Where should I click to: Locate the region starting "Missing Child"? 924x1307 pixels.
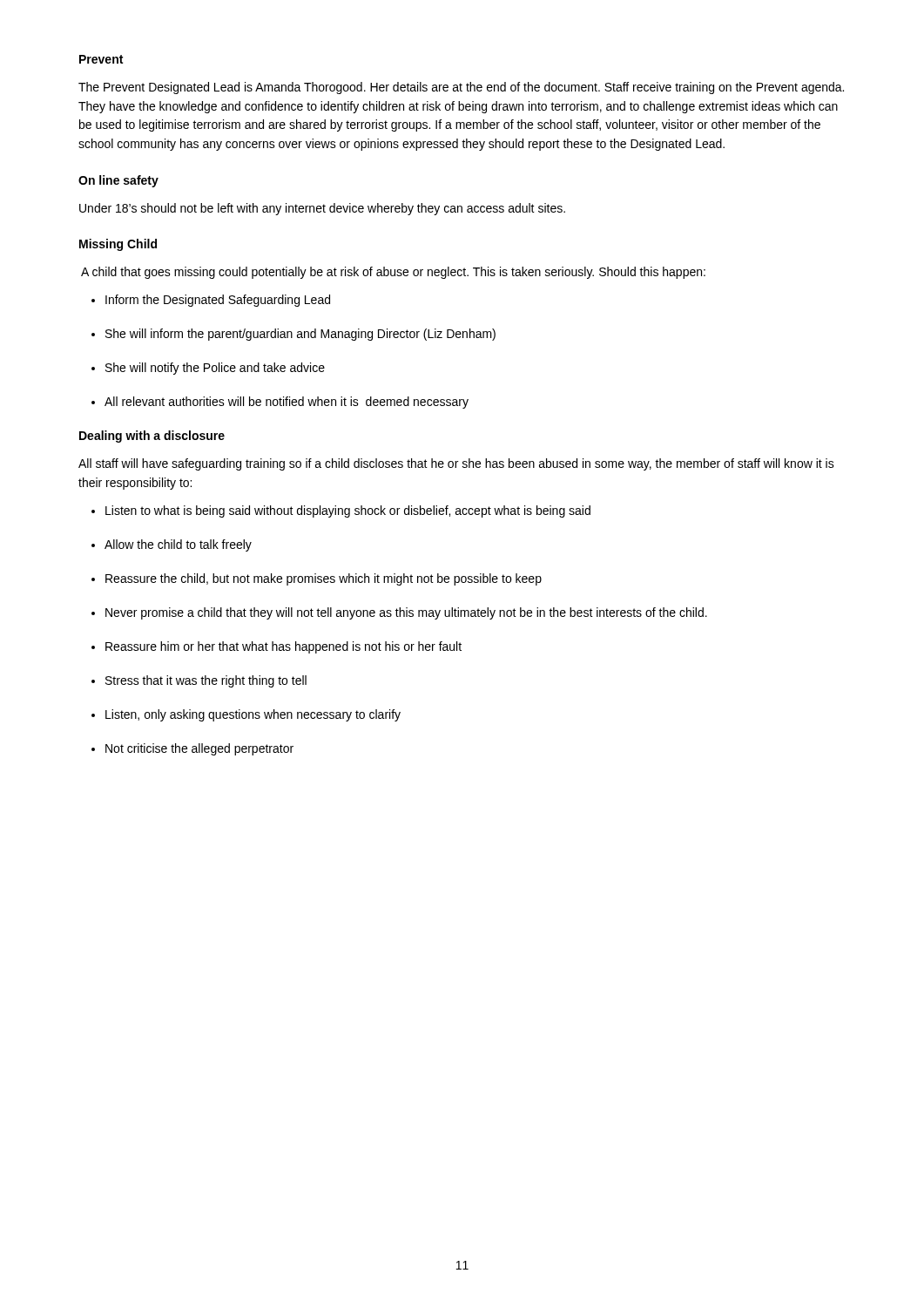[x=118, y=244]
